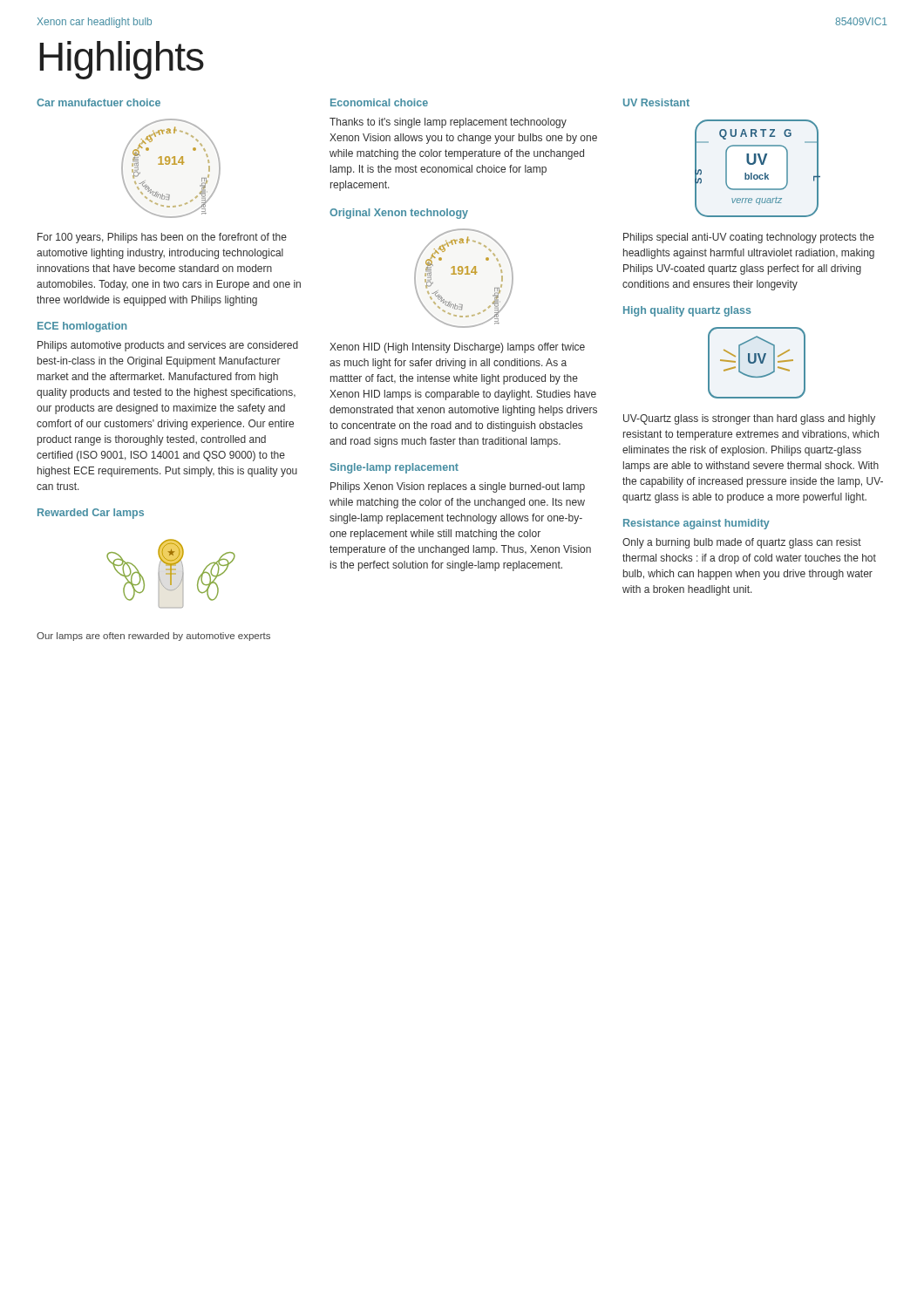Click on the text block that says "For 100 years, Philips"

tap(169, 268)
